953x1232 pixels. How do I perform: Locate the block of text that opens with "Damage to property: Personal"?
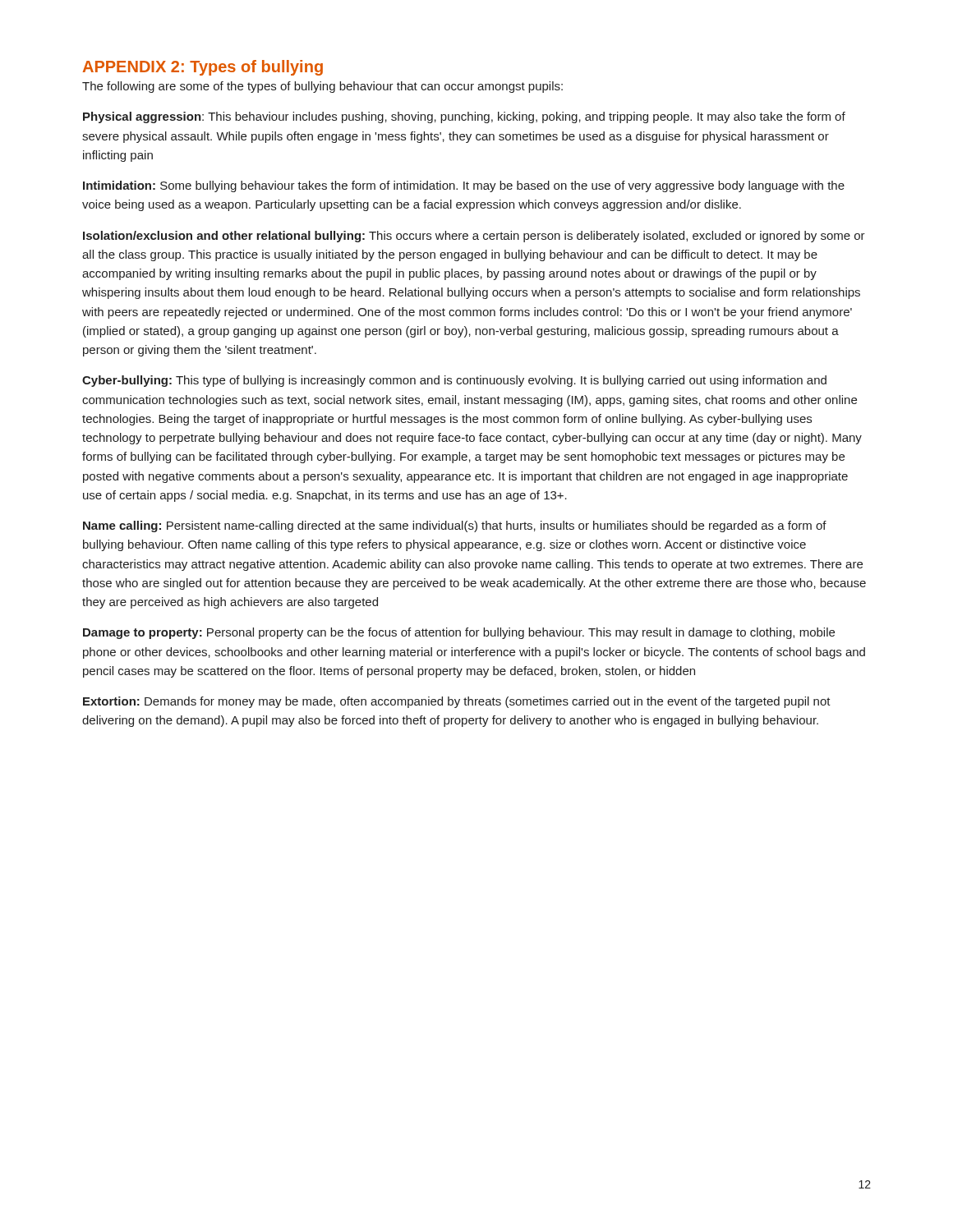click(x=474, y=651)
